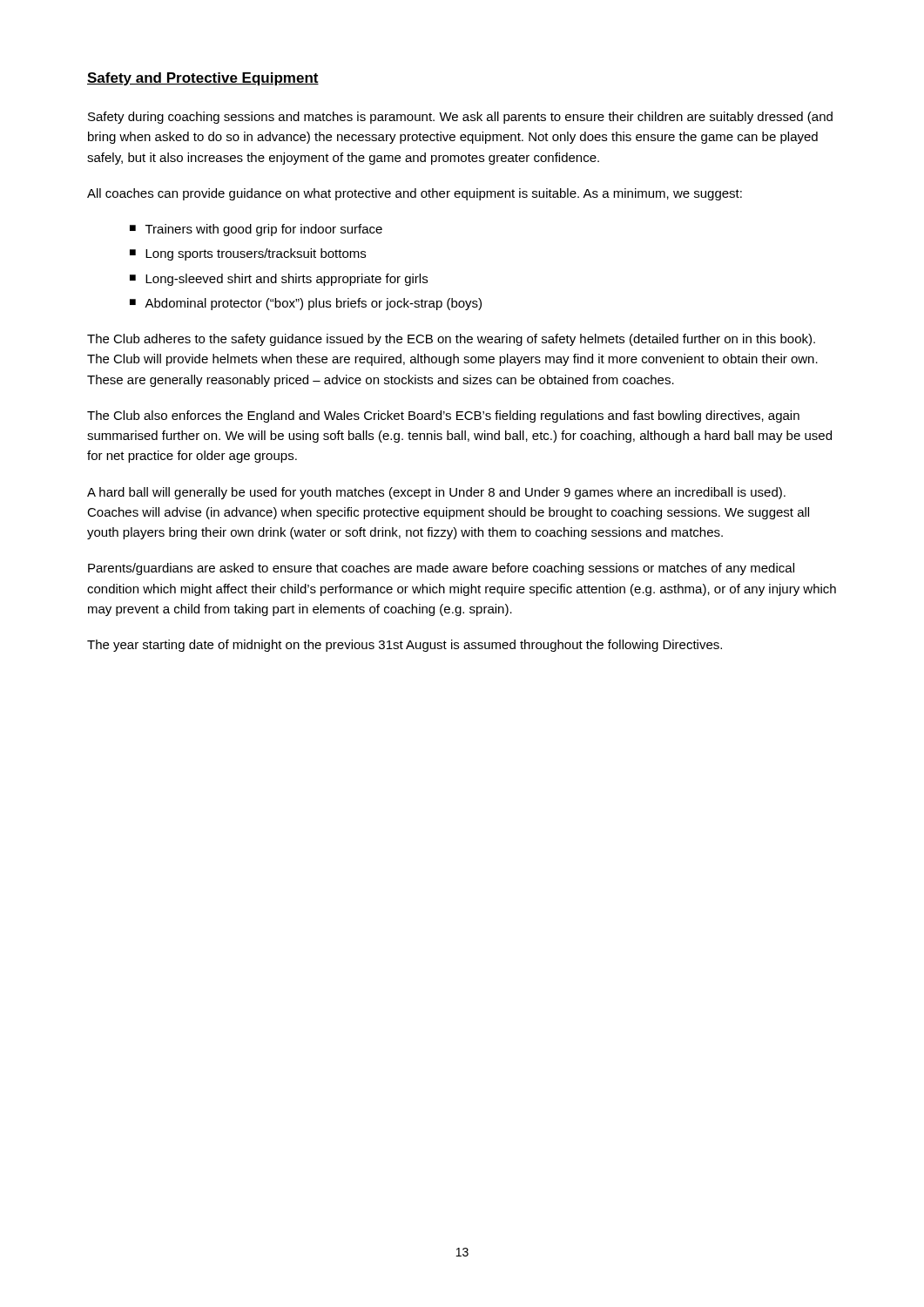Locate the element starting "A hard ball"
The width and height of the screenshot is (924, 1307).
[449, 512]
